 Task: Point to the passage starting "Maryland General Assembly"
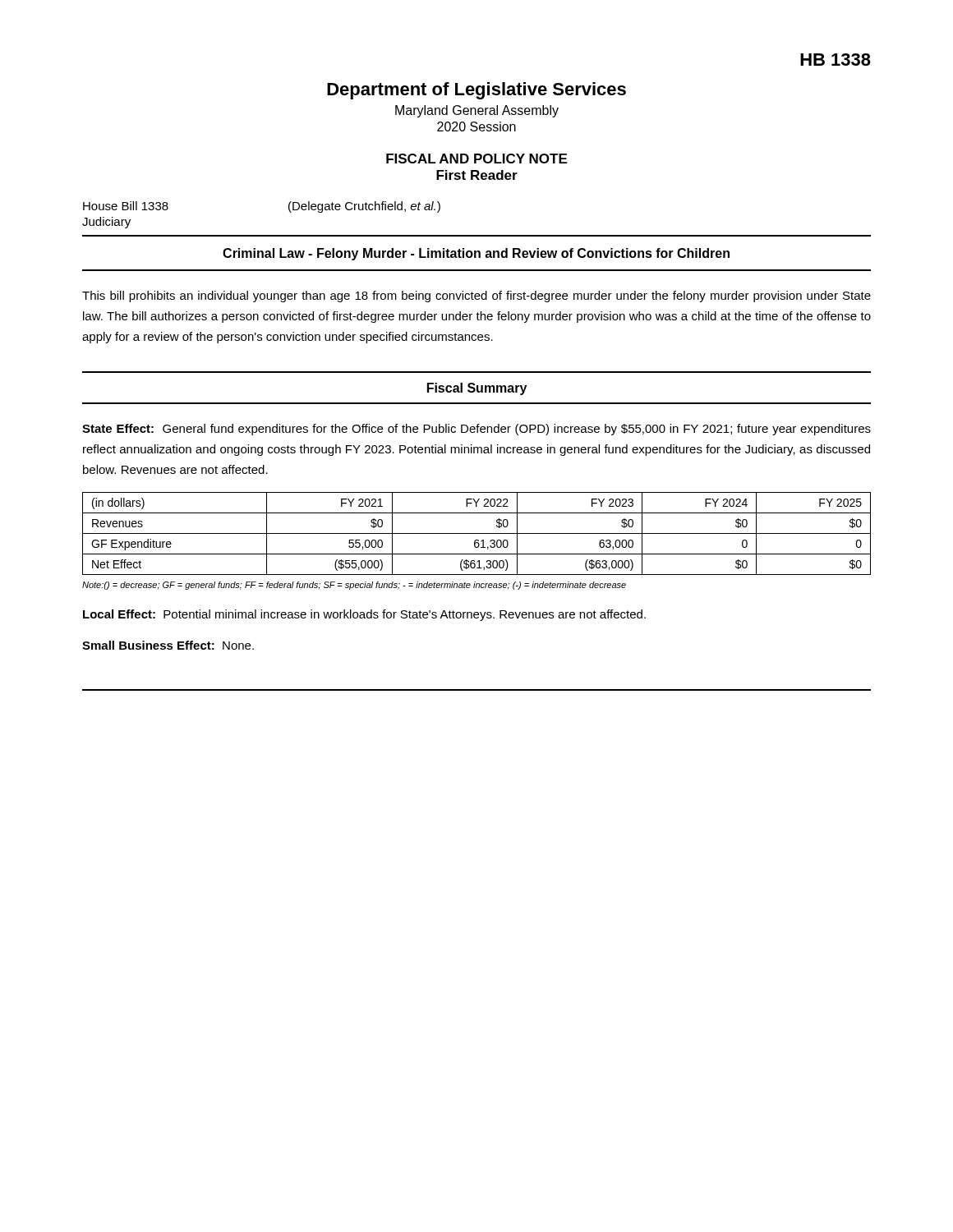476,110
